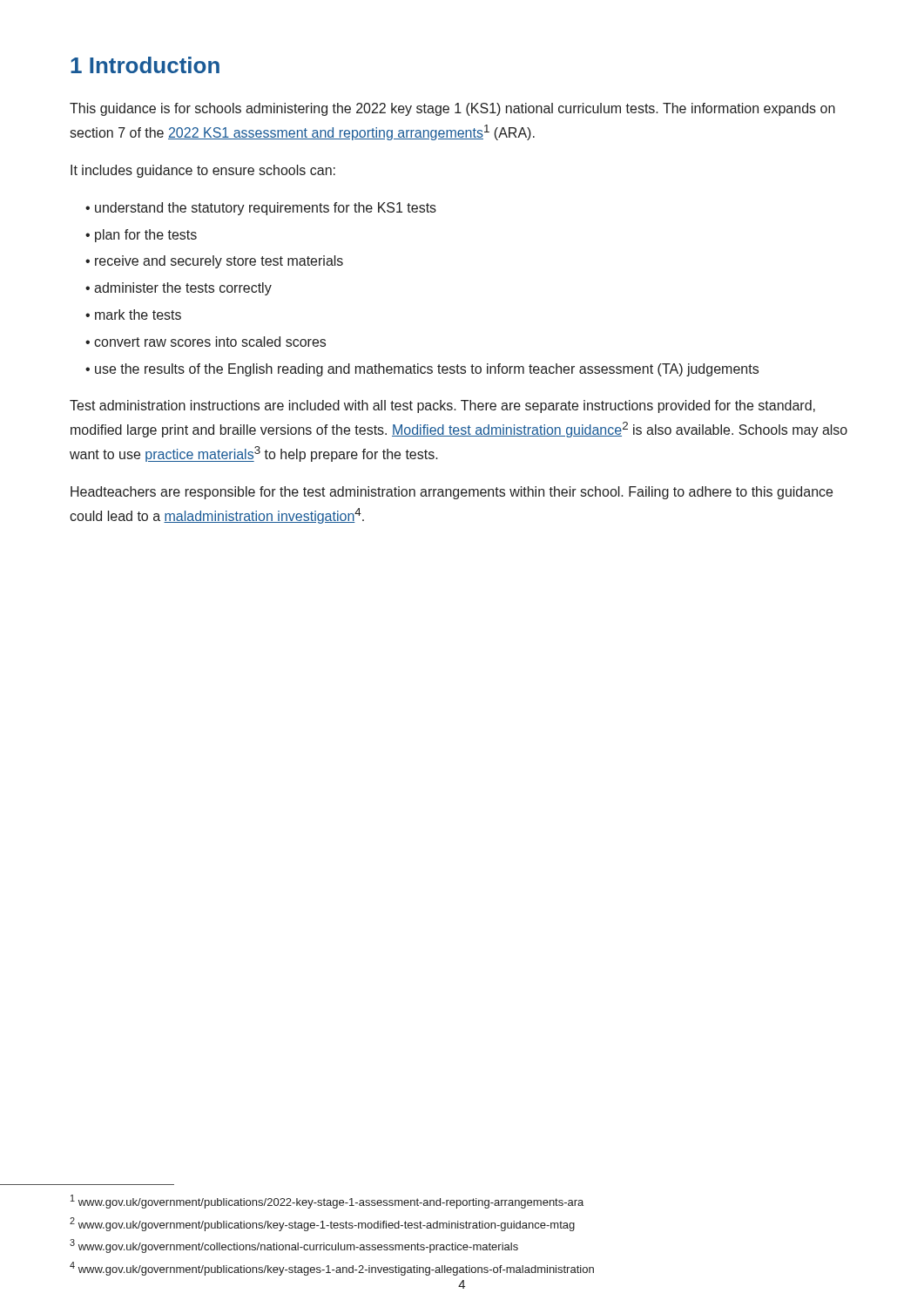Click on the passage starting "Test administration instructions are included"
The width and height of the screenshot is (924, 1307).
(x=459, y=430)
